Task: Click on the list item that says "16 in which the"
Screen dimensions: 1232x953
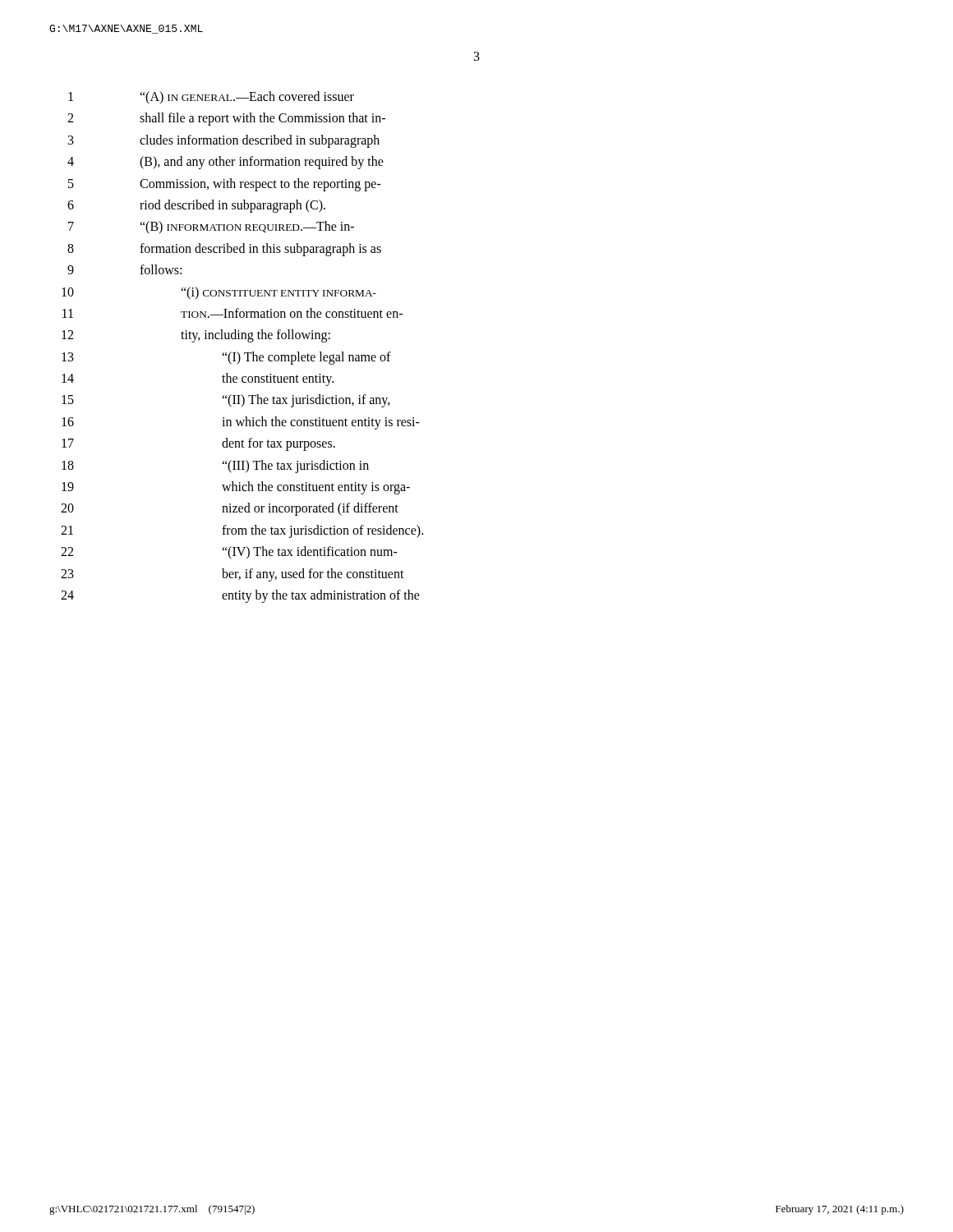Action: (241, 423)
